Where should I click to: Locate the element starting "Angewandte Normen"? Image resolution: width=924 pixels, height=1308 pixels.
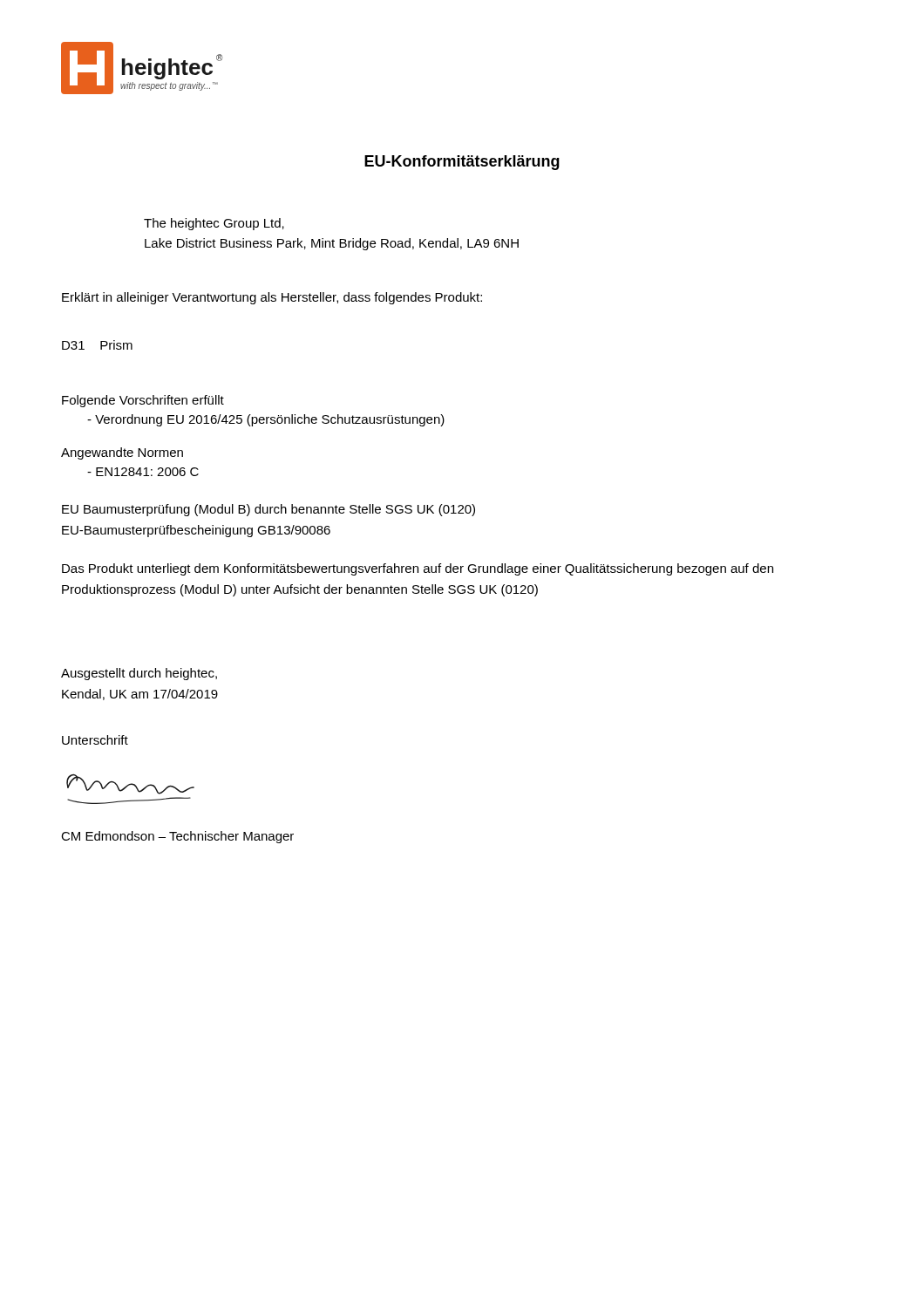[122, 452]
